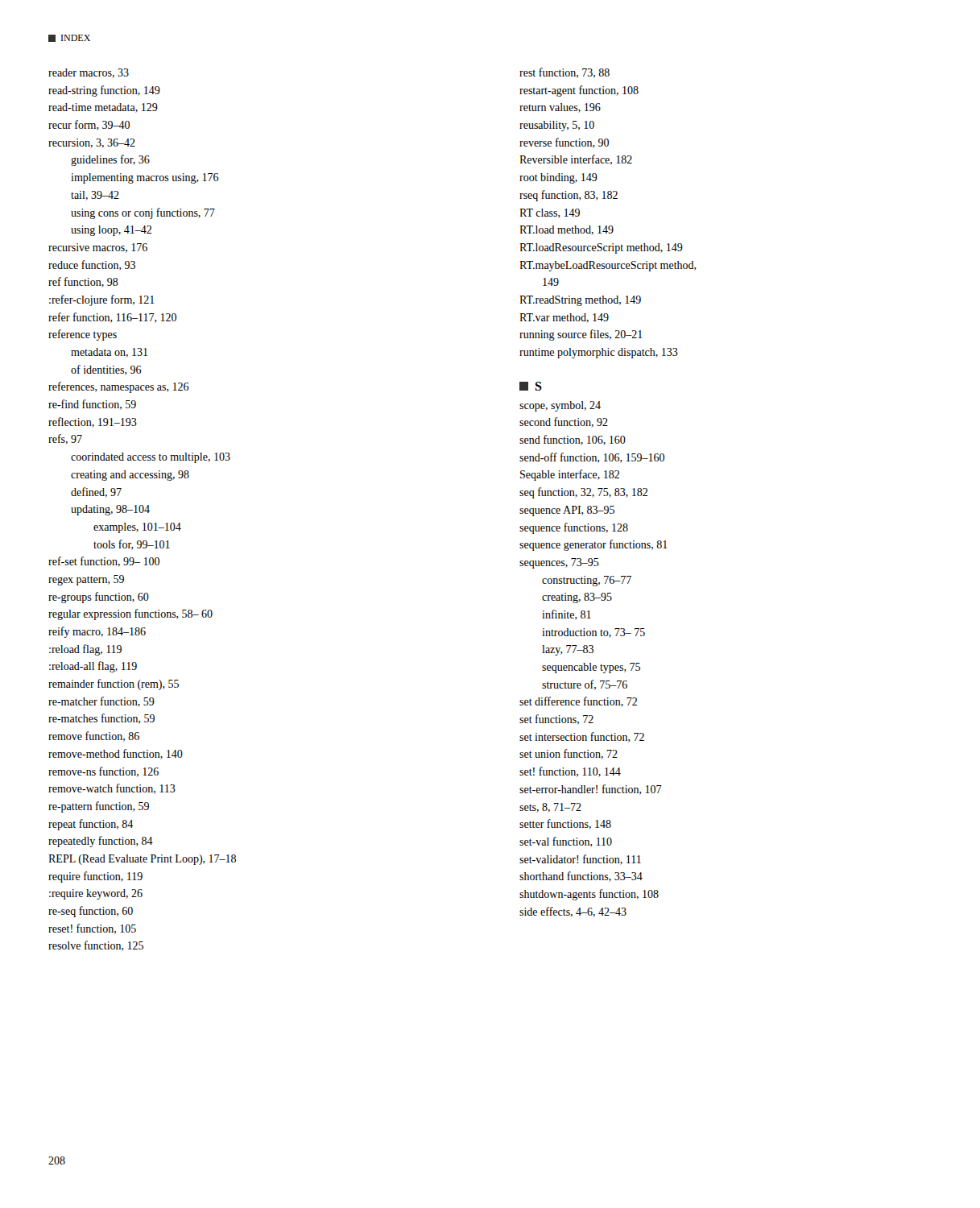Screen dimensions: 1208x980
Task: Navigate to the block starting "second function, 92"
Action: (564, 423)
